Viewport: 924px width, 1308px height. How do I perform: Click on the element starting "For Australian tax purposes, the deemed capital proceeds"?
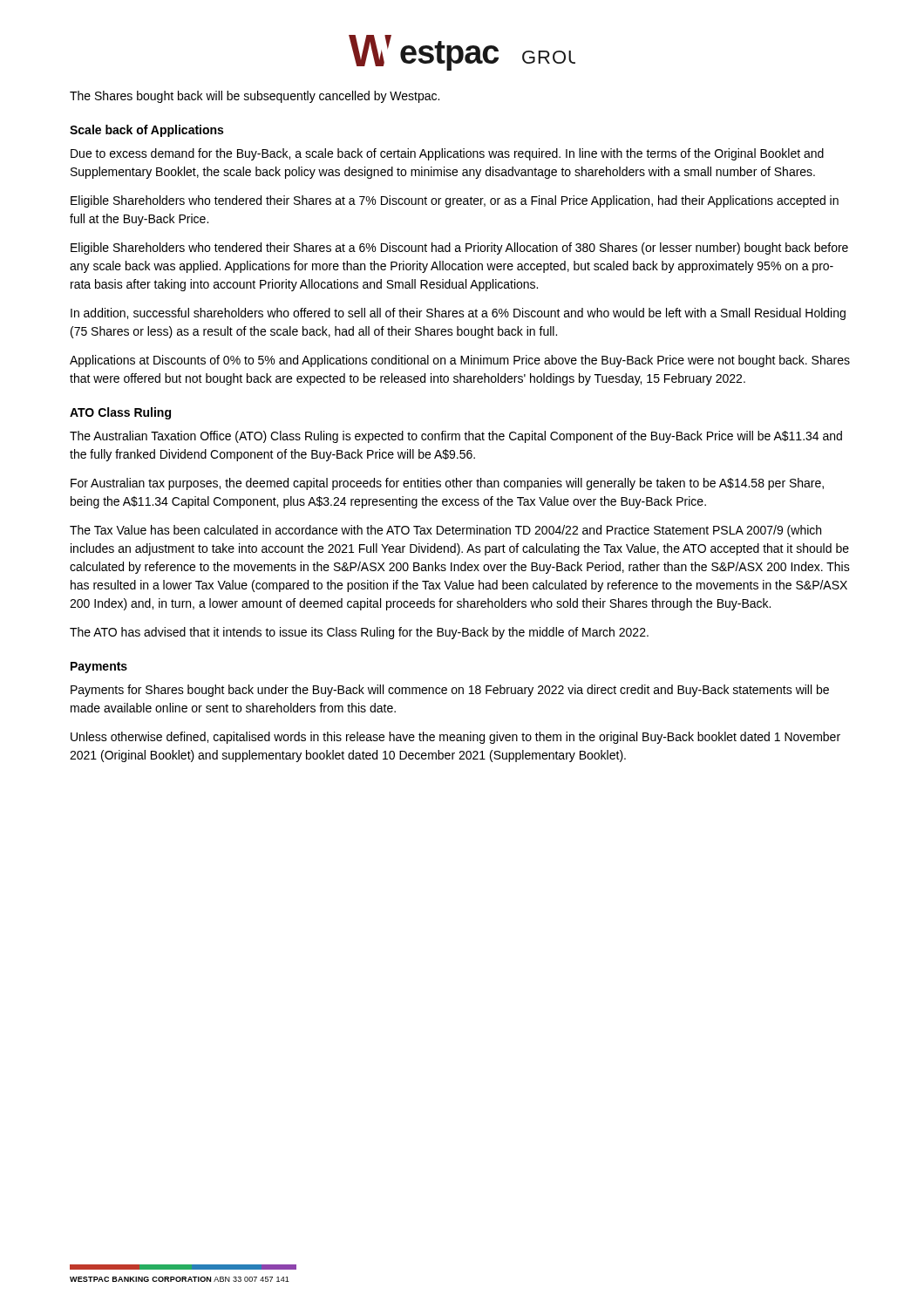click(462, 493)
